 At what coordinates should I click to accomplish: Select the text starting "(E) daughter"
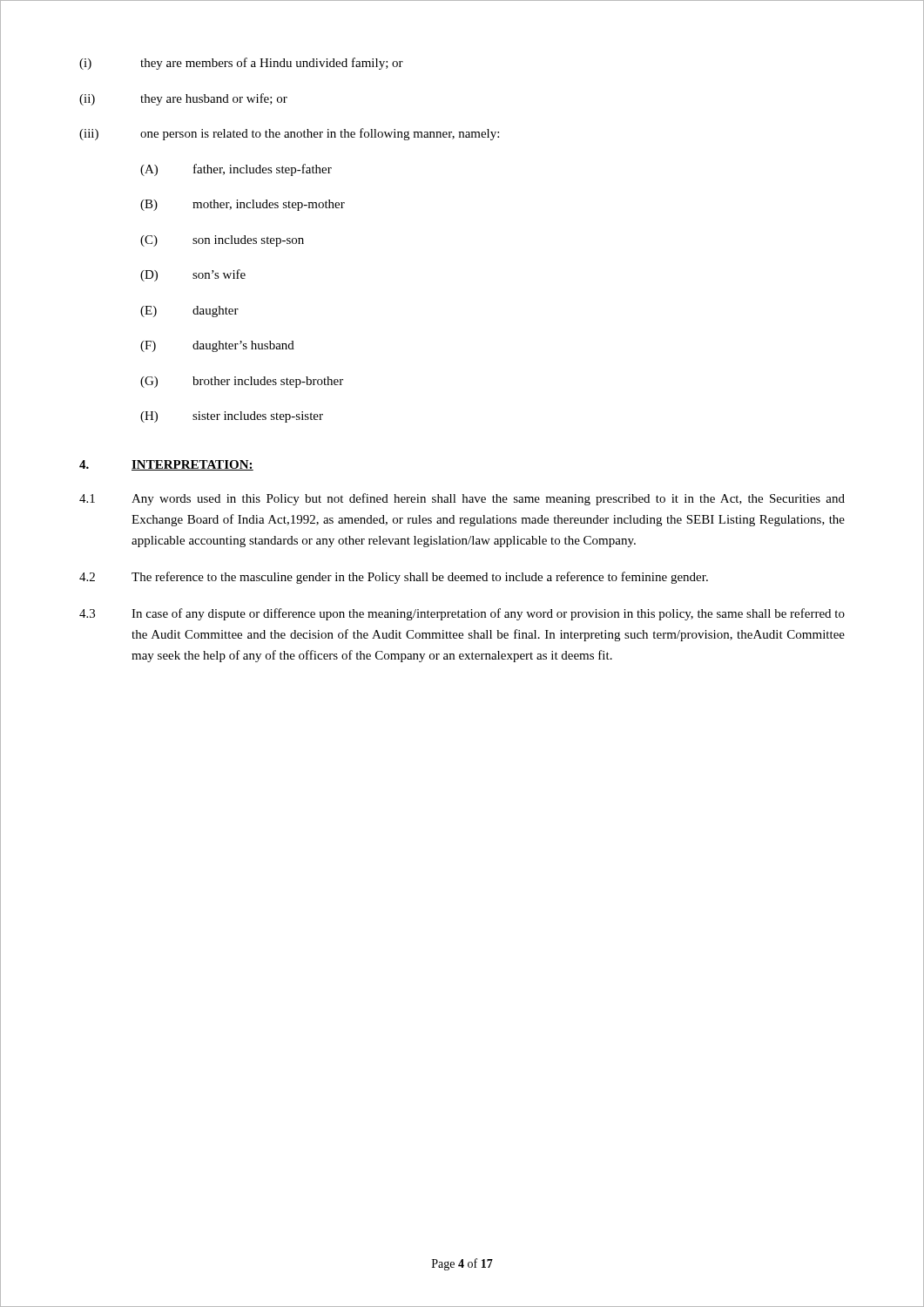pyautogui.click(x=189, y=310)
